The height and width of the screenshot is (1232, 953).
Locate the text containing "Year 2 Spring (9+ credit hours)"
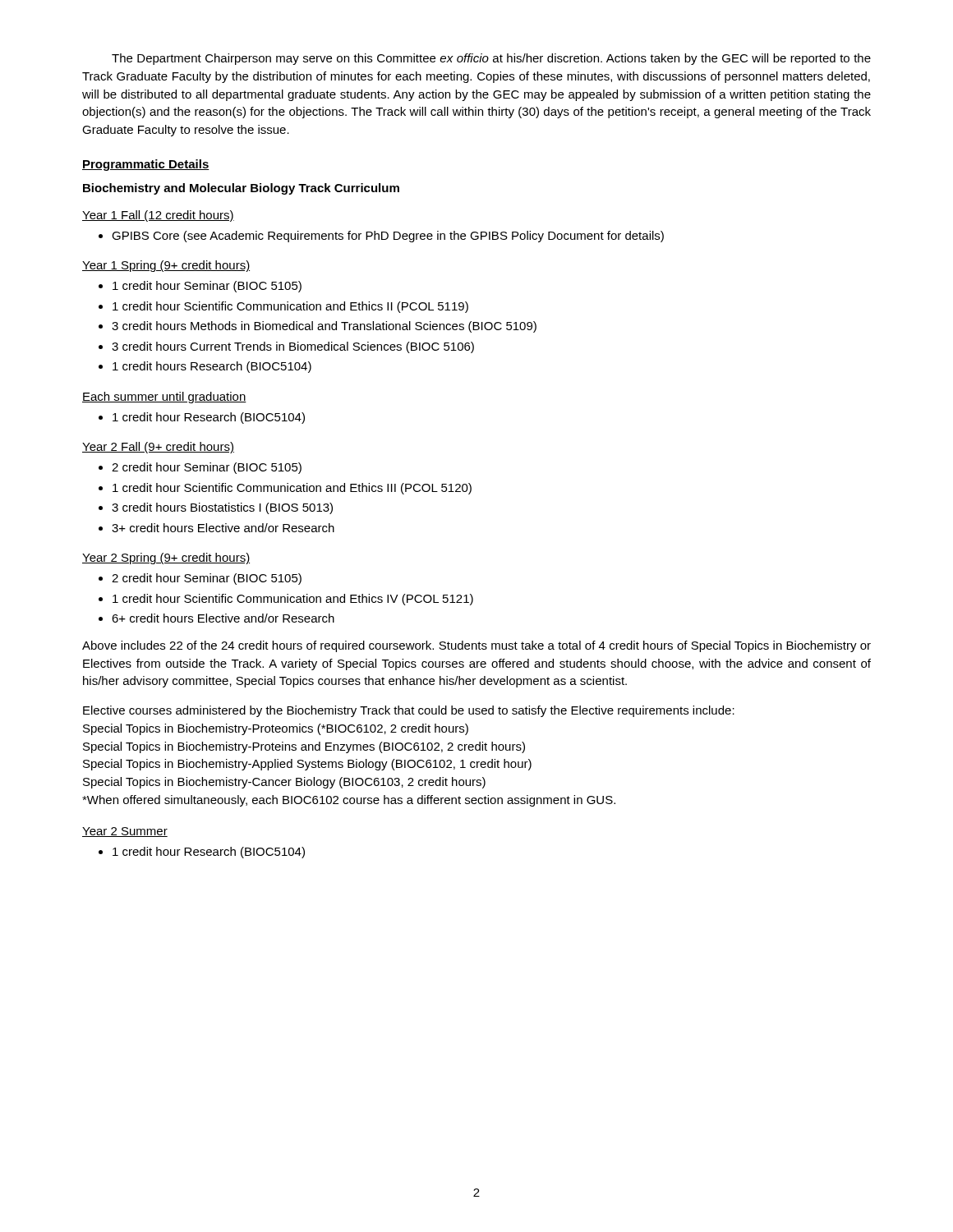click(166, 557)
